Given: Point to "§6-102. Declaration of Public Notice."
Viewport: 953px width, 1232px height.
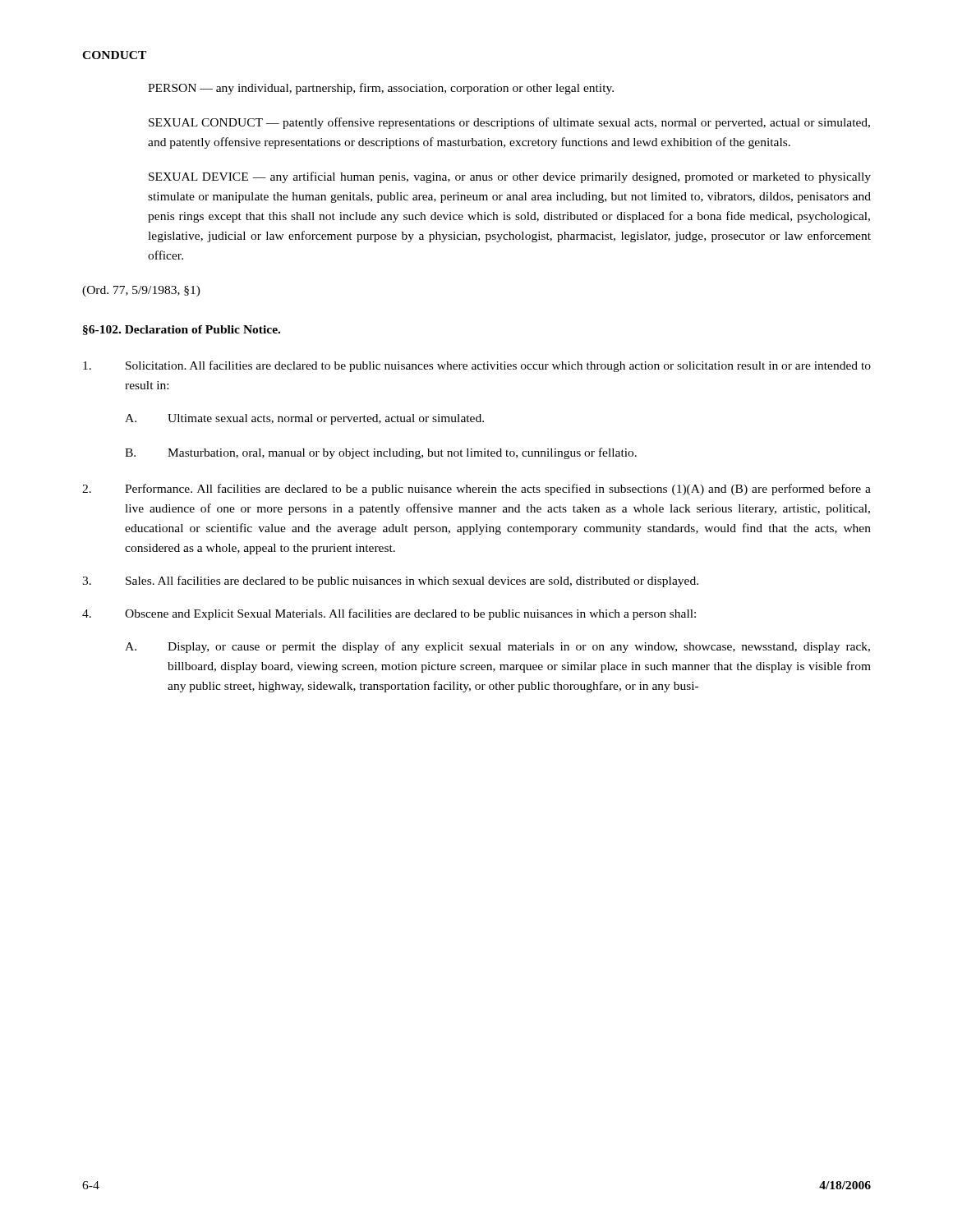Looking at the screenshot, I should [x=182, y=329].
